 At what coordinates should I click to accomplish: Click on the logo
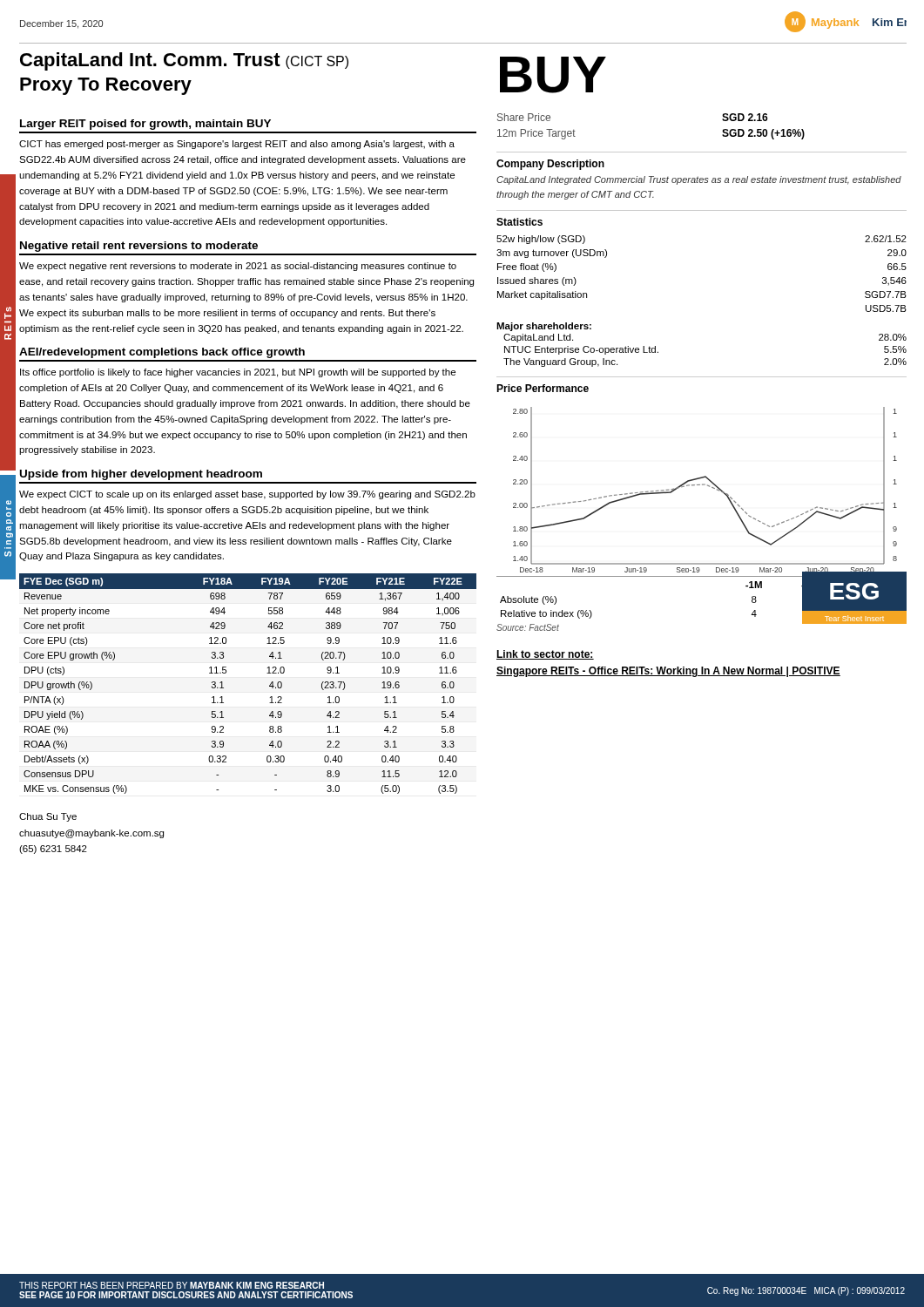[854, 599]
